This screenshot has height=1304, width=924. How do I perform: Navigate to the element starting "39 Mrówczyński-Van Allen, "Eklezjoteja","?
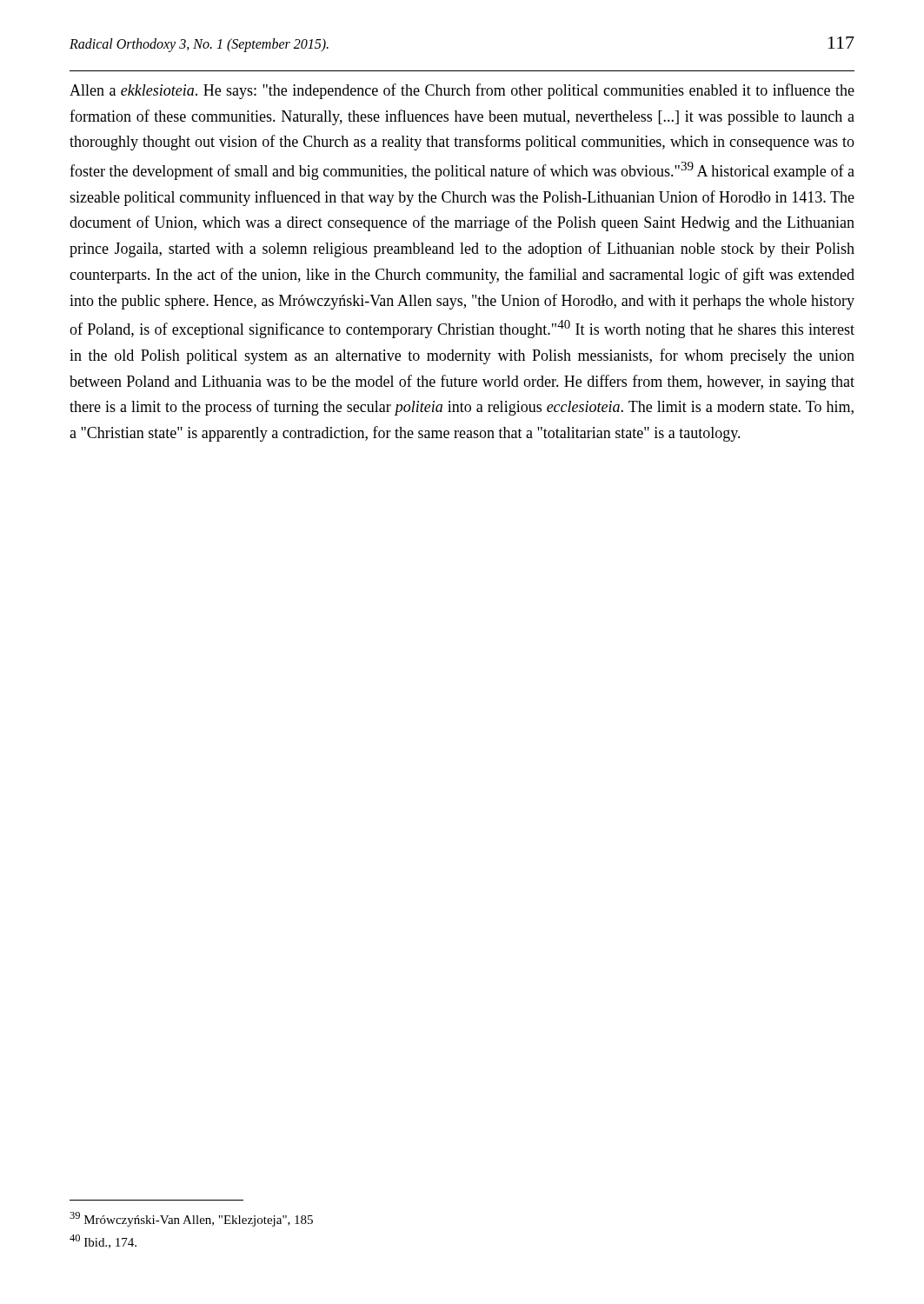click(191, 1218)
